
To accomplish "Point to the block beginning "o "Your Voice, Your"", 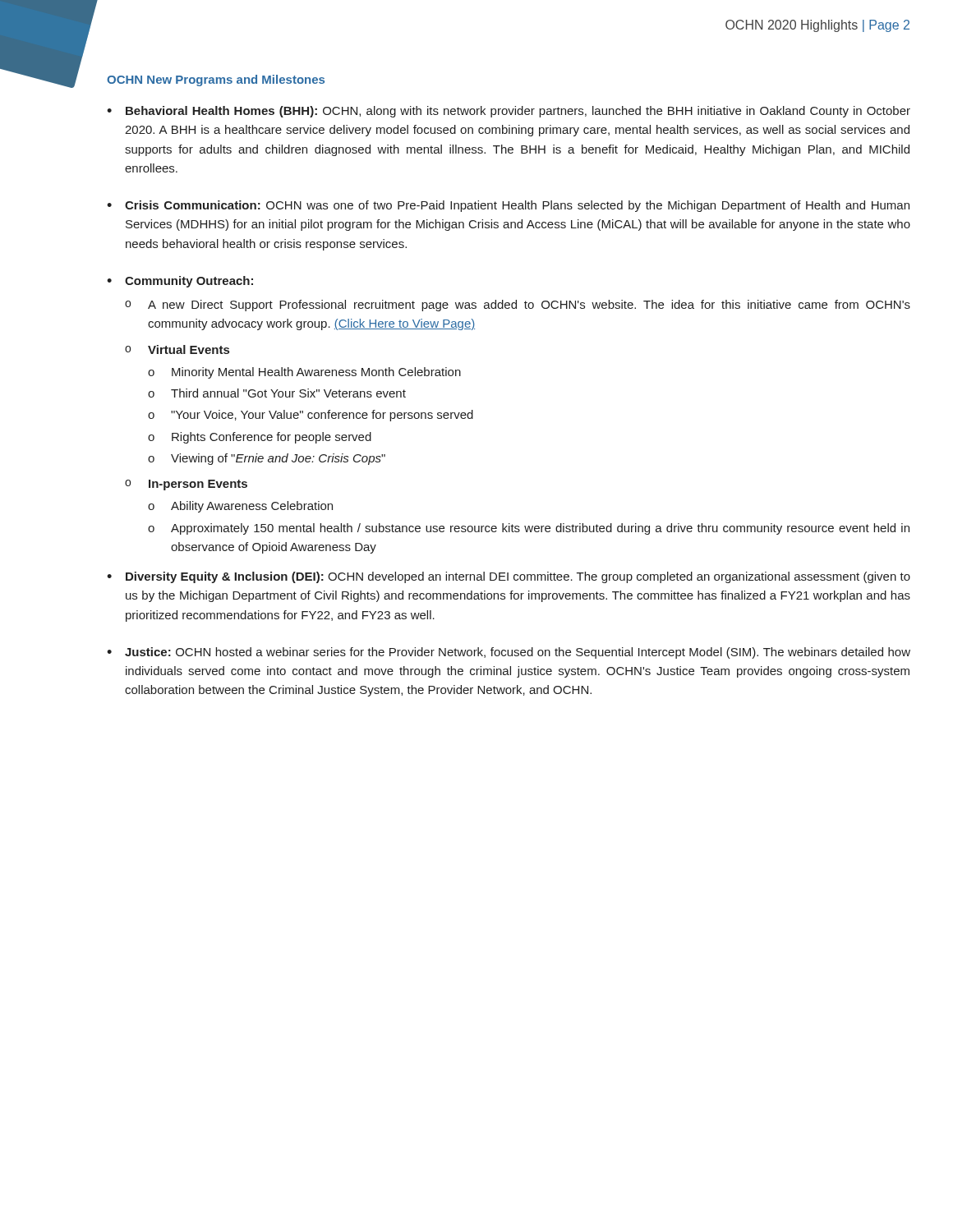I will (x=311, y=416).
